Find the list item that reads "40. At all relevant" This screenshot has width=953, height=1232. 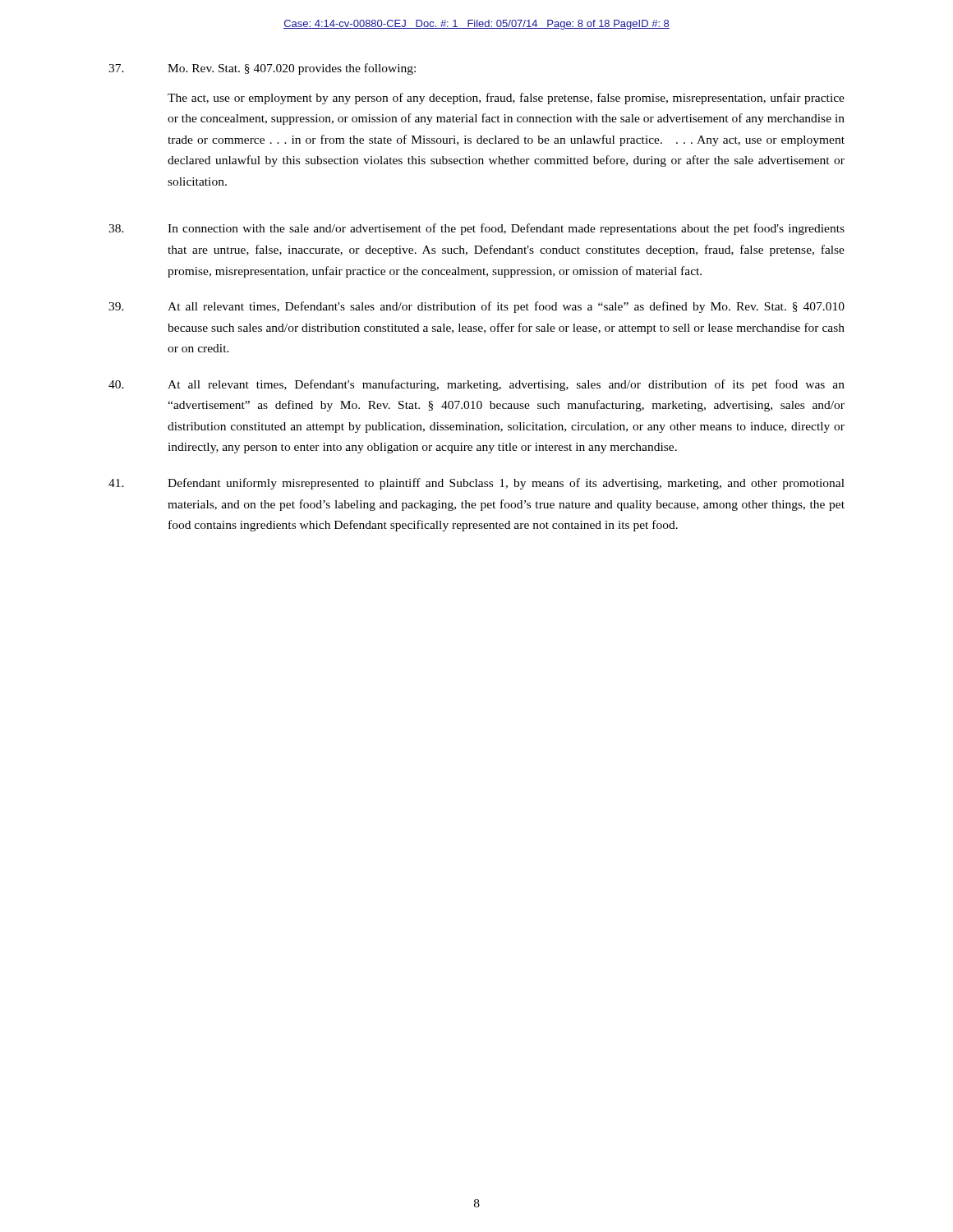476,415
